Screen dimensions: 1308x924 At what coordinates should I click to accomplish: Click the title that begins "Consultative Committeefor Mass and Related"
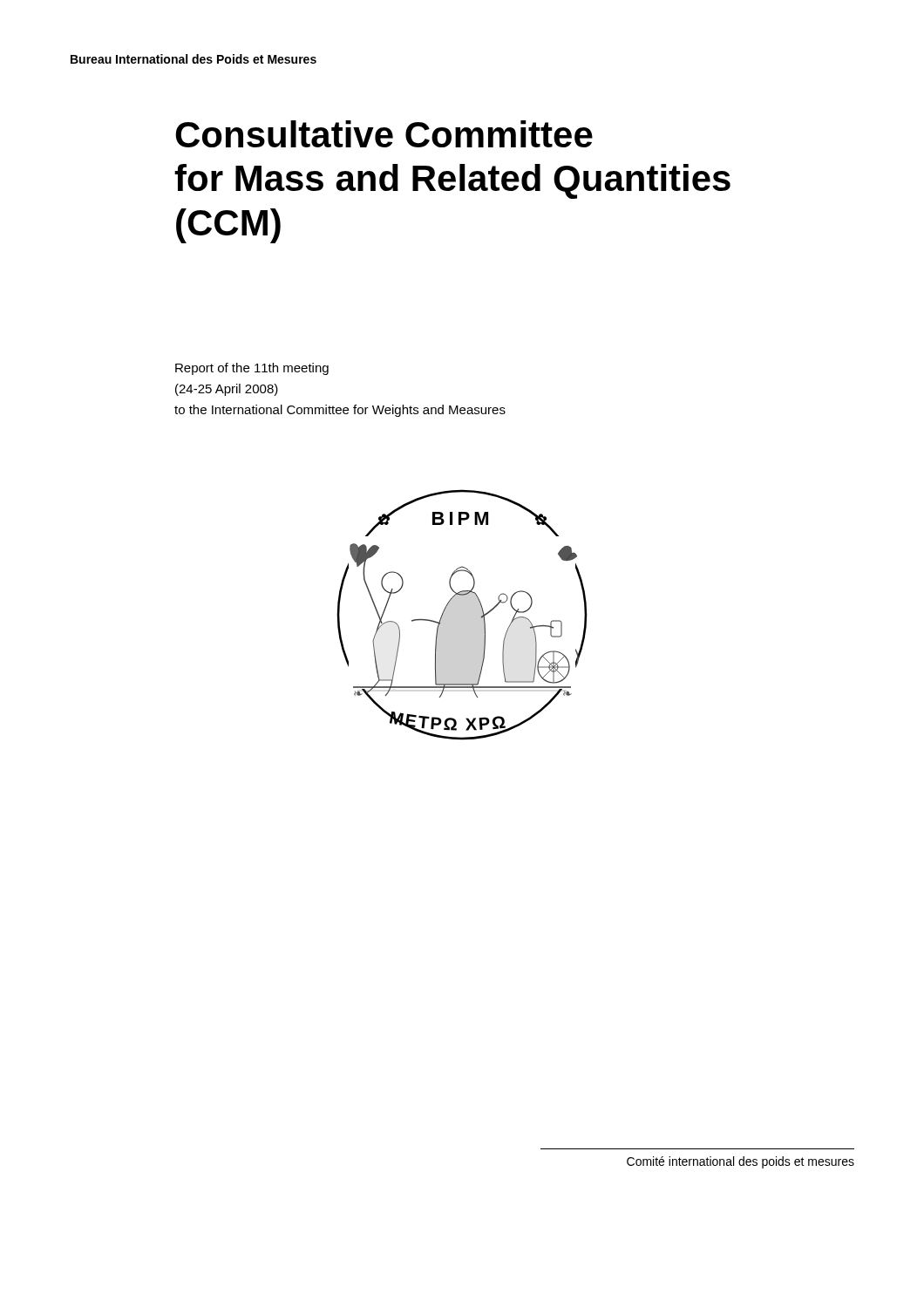click(471, 179)
